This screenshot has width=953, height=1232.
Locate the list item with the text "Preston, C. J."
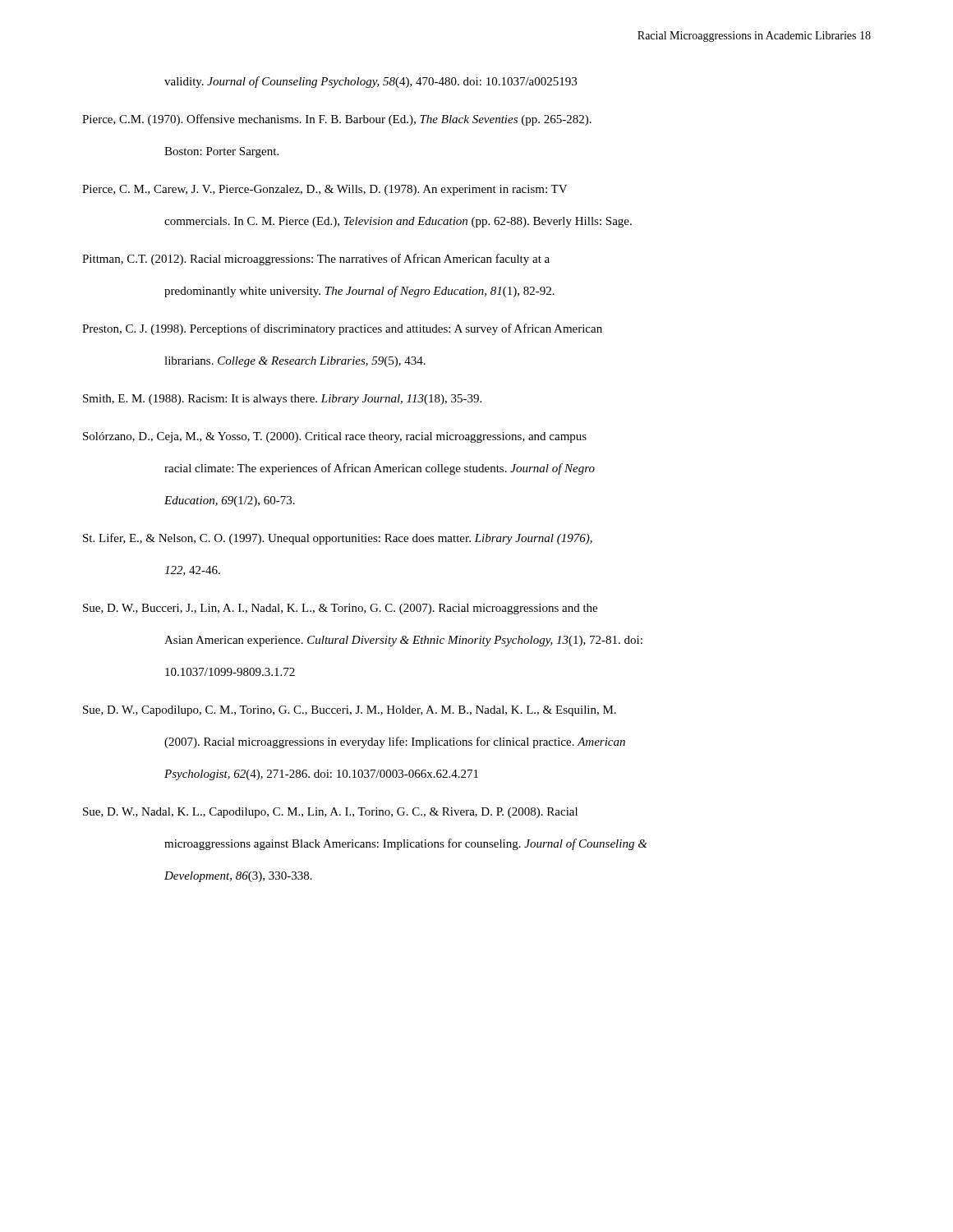(342, 329)
